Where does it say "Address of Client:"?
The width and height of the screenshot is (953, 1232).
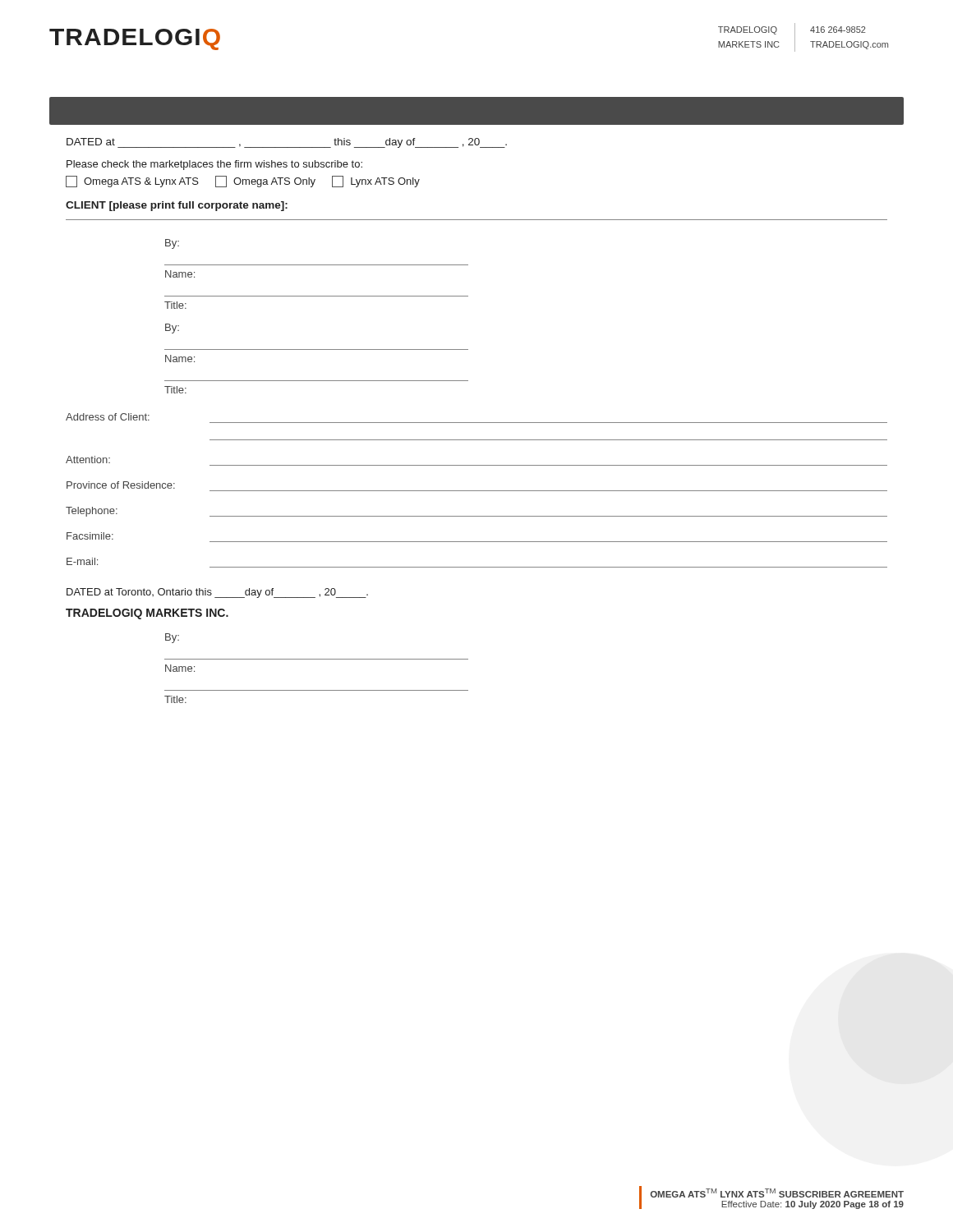click(x=476, y=417)
